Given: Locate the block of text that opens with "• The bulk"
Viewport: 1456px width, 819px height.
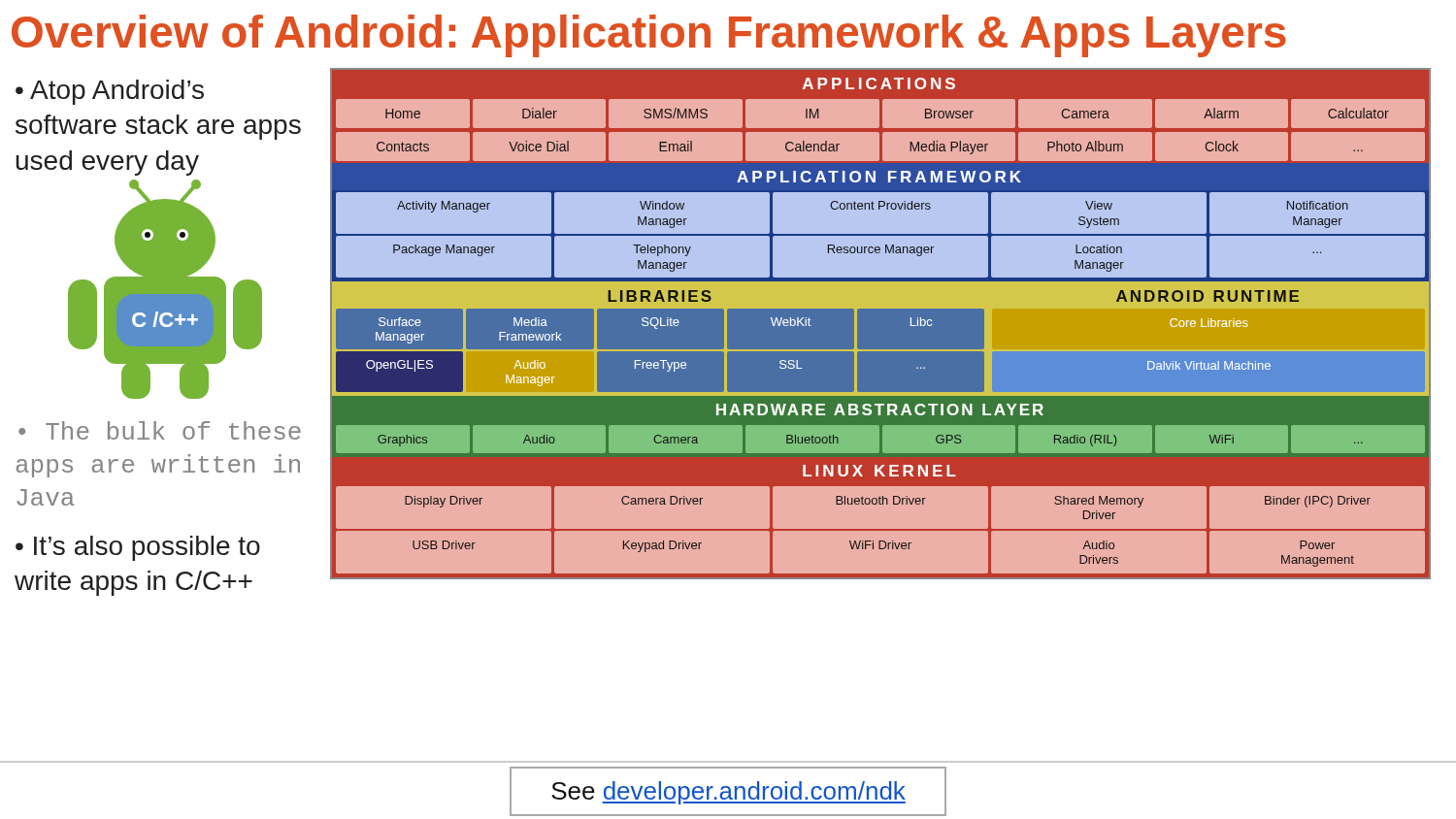Looking at the screenshot, I should pos(163,466).
